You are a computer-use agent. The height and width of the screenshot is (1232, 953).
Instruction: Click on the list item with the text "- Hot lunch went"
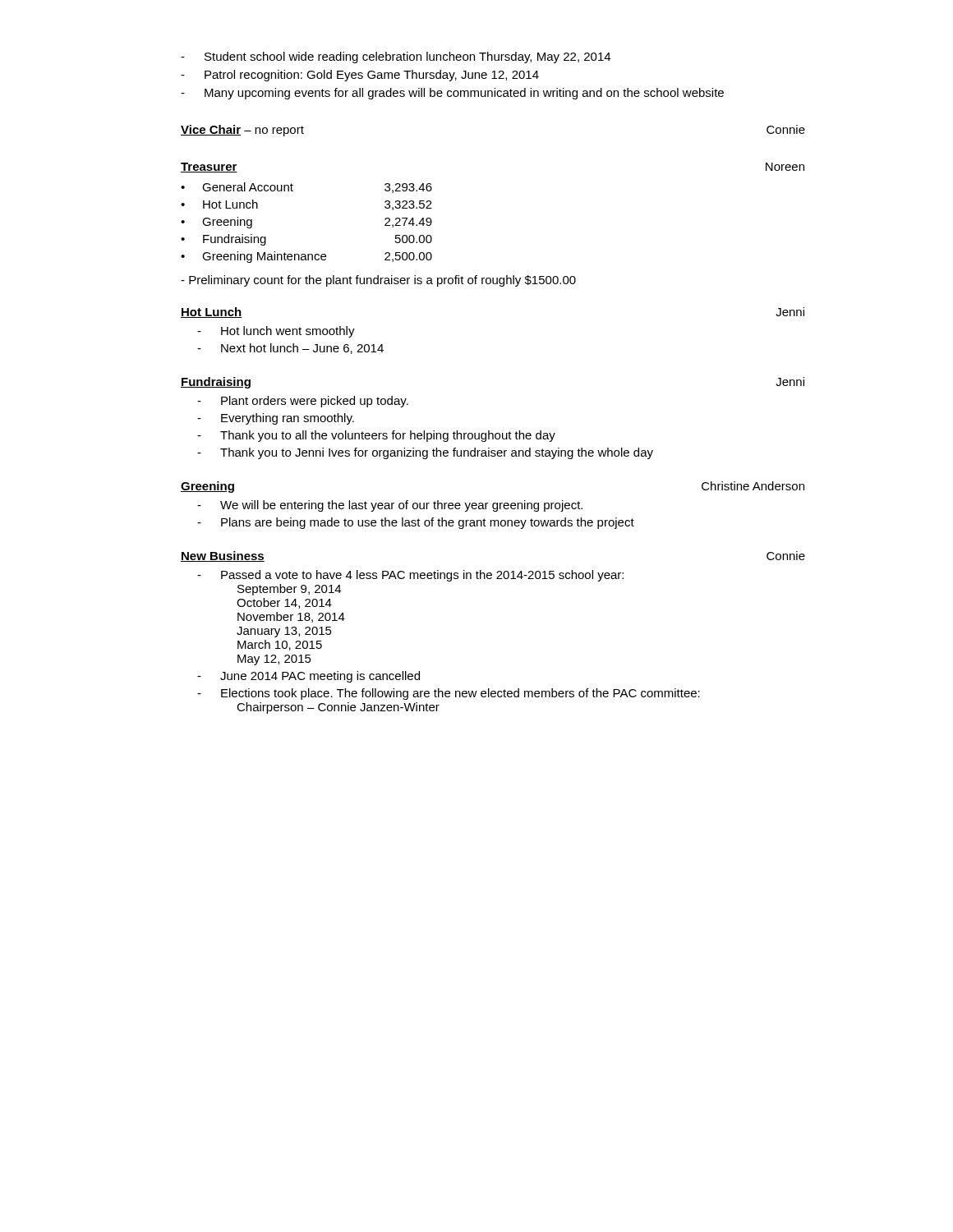276,331
